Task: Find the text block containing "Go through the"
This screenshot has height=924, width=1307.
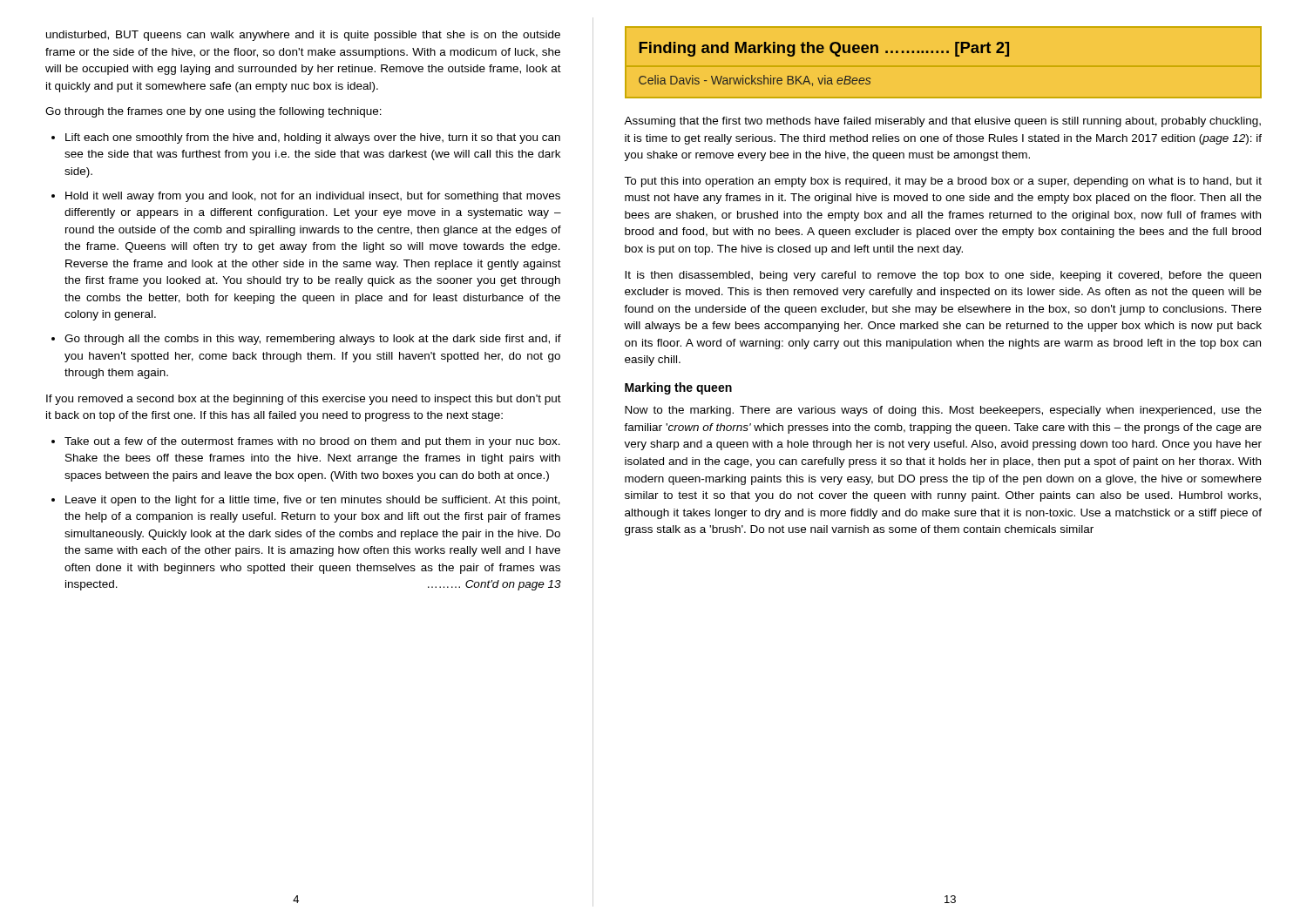Action: (303, 112)
